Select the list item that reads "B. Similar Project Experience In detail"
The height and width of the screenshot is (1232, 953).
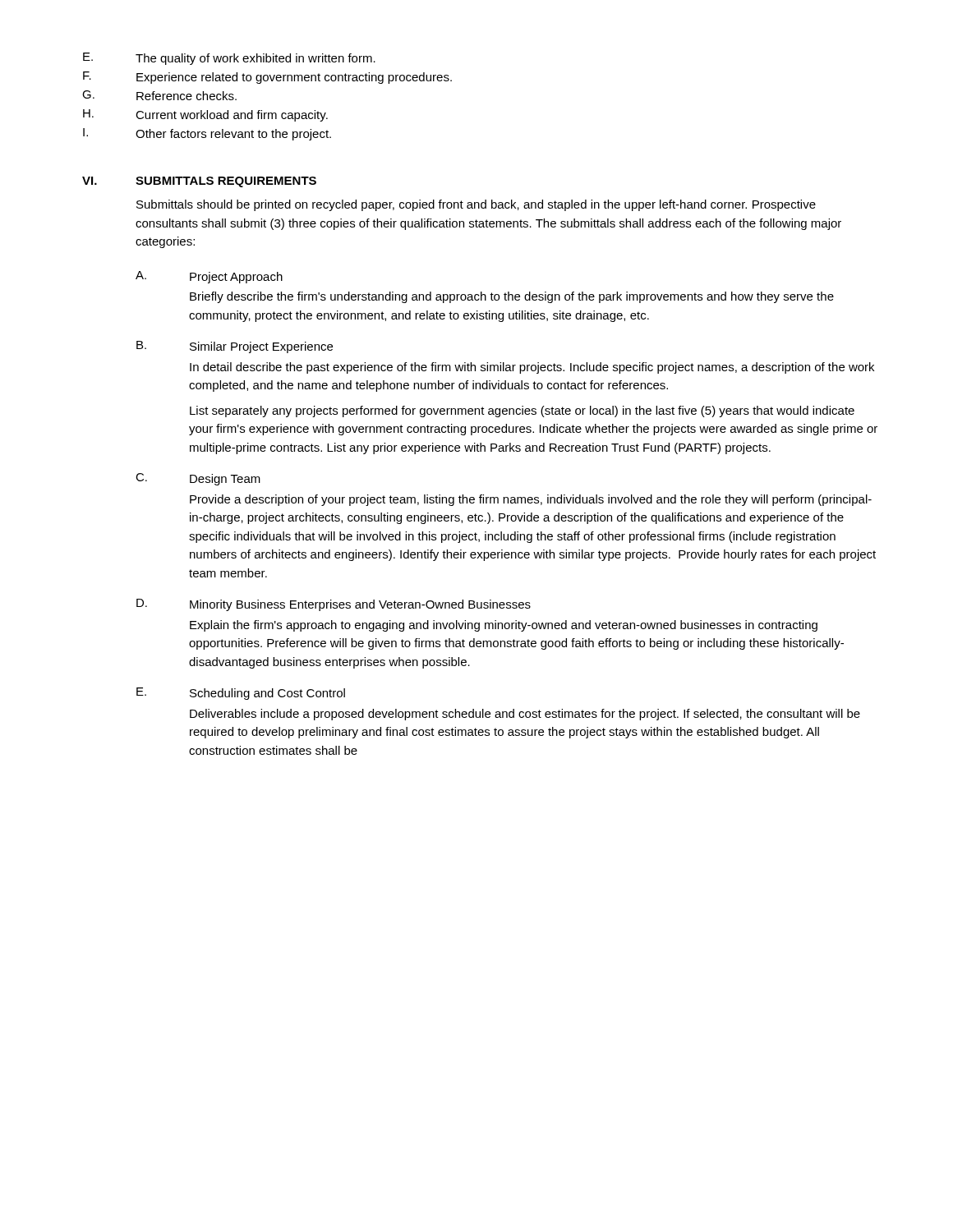point(507,397)
